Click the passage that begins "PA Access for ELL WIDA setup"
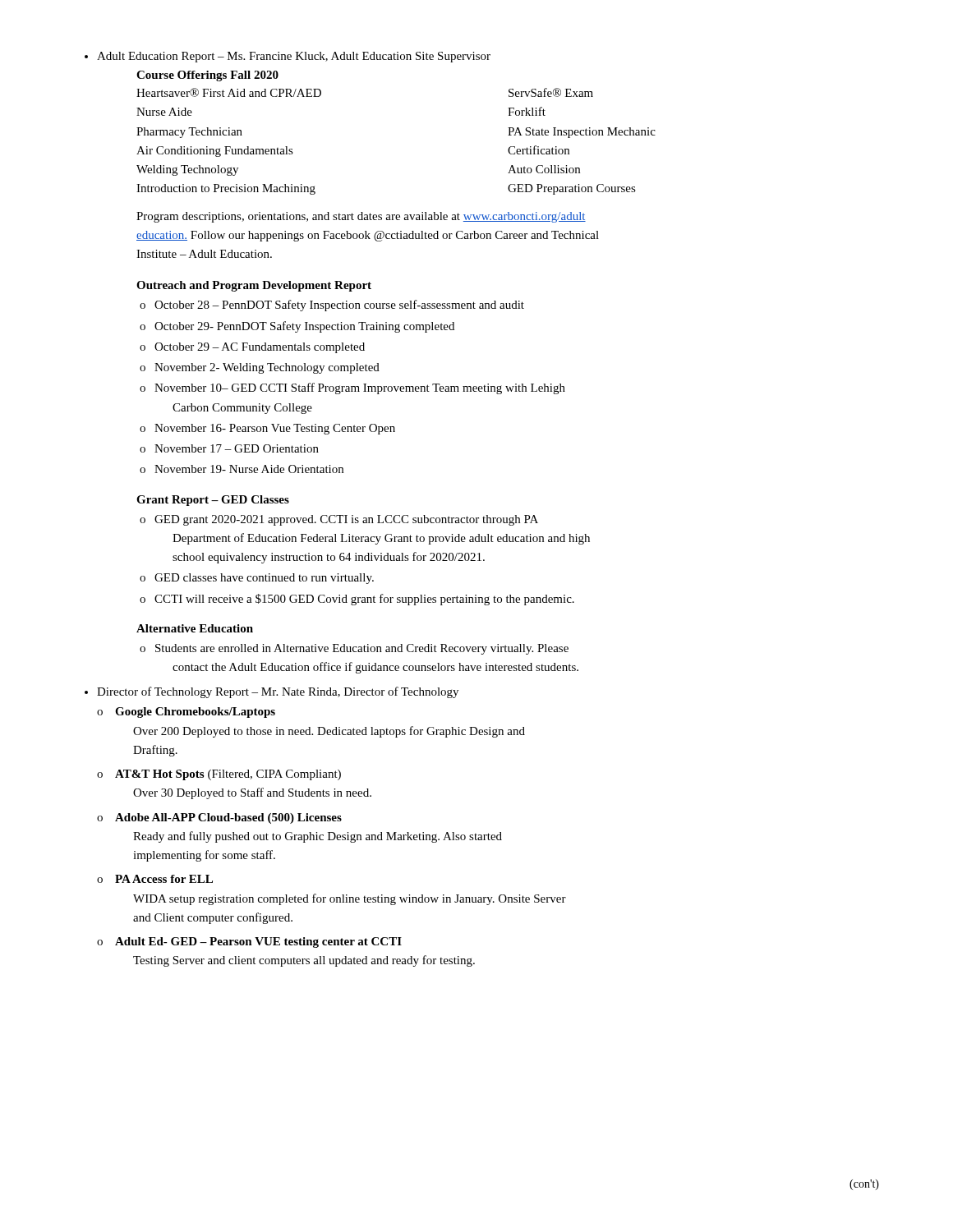The image size is (953, 1232). click(x=497, y=900)
